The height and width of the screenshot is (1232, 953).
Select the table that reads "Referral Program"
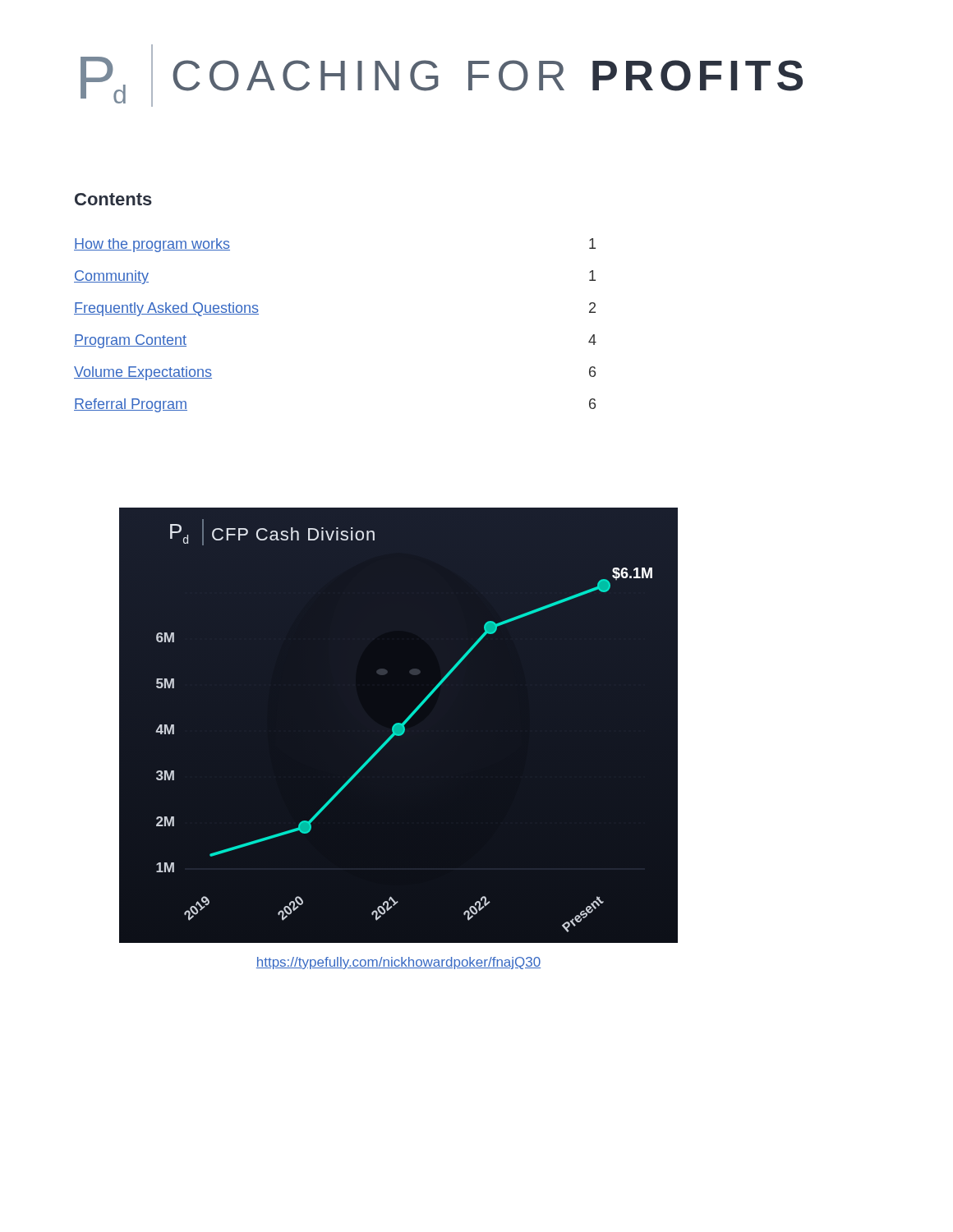tap(337, 324)
